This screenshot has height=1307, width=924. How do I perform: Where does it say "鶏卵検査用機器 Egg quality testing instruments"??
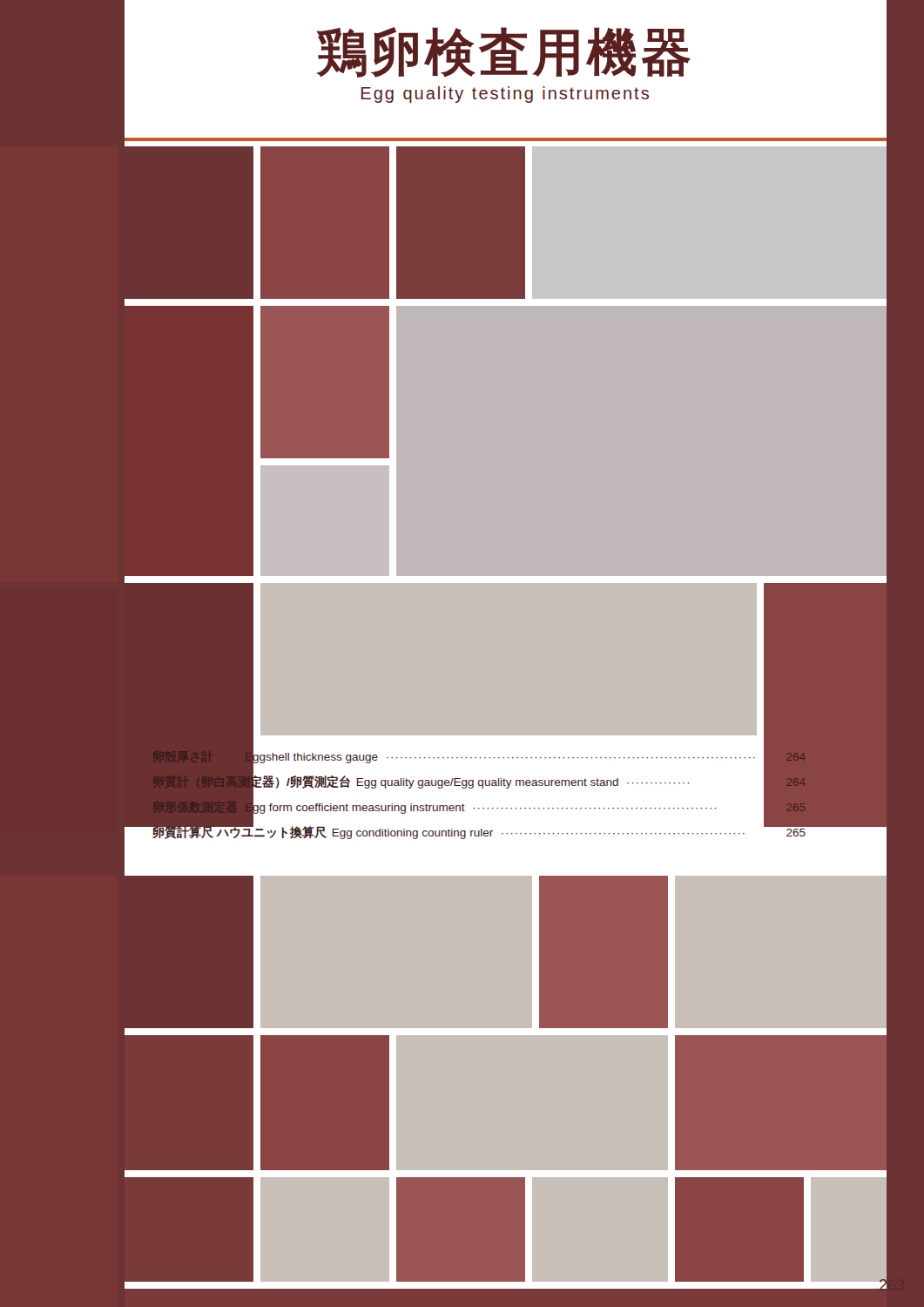[506, 64]
